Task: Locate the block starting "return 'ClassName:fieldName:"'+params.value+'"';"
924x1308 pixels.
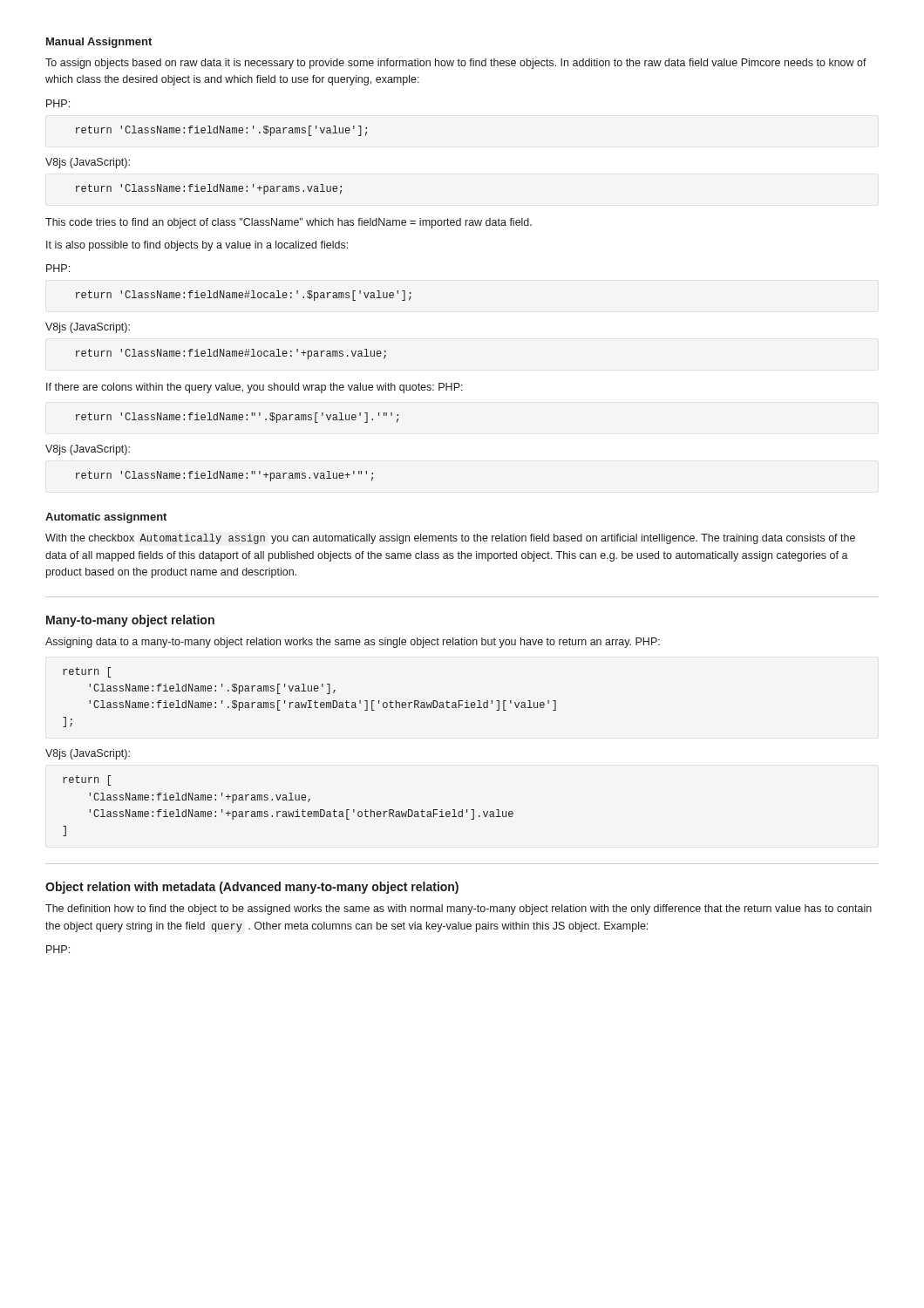Action: [x=219, y=476]
